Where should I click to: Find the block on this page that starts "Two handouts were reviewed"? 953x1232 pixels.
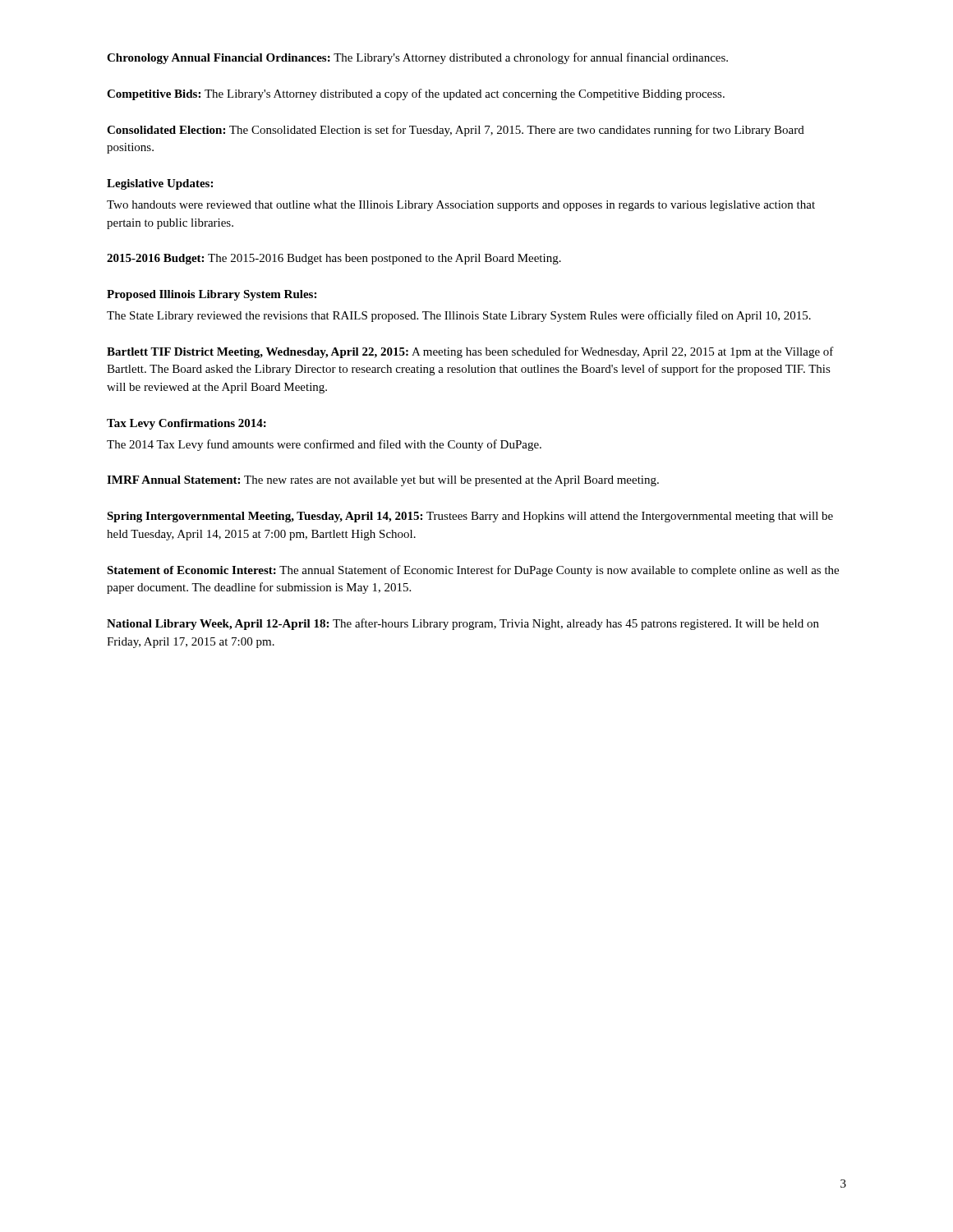click(461, 213)
